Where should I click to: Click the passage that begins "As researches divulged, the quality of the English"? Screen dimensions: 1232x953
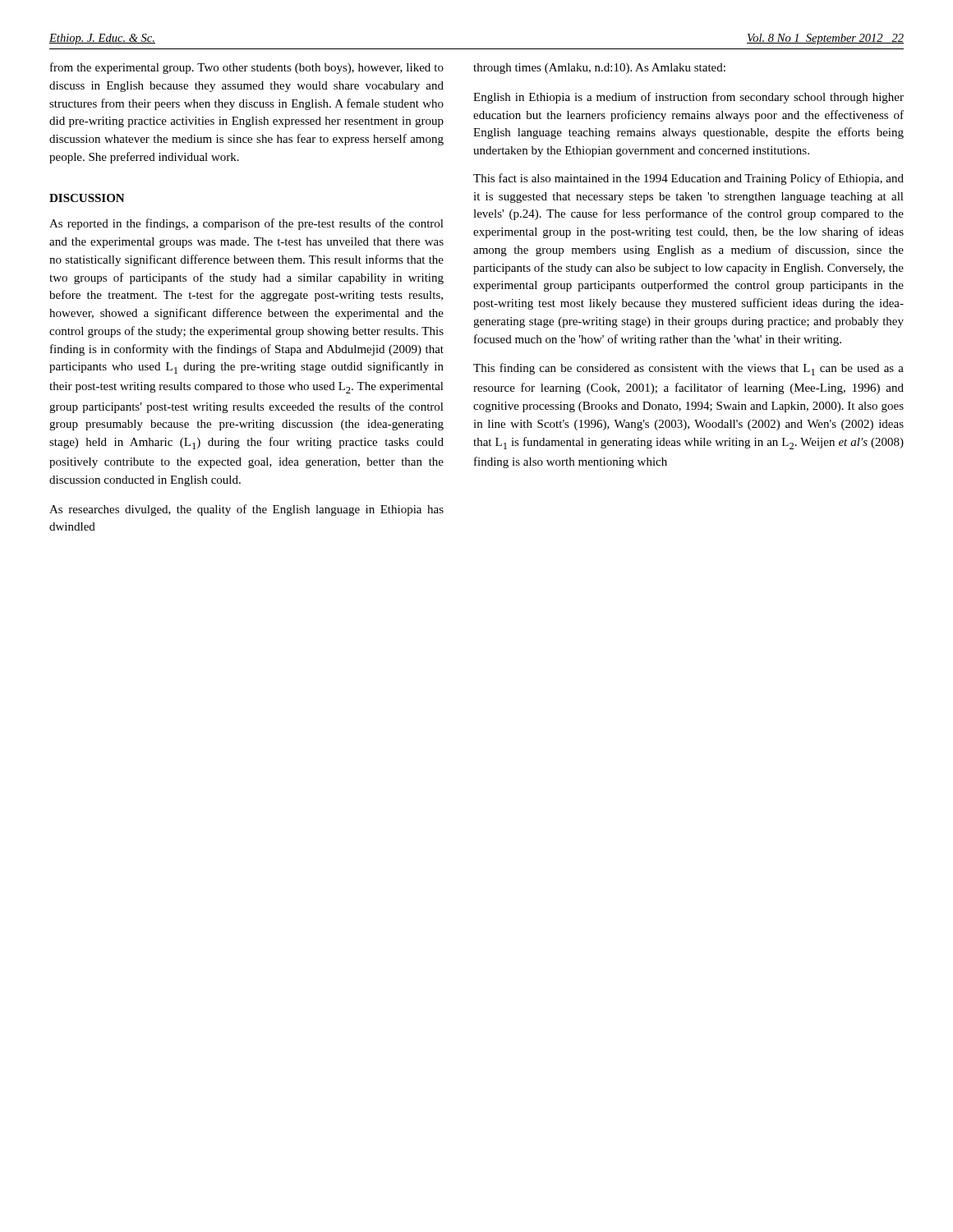246,518
